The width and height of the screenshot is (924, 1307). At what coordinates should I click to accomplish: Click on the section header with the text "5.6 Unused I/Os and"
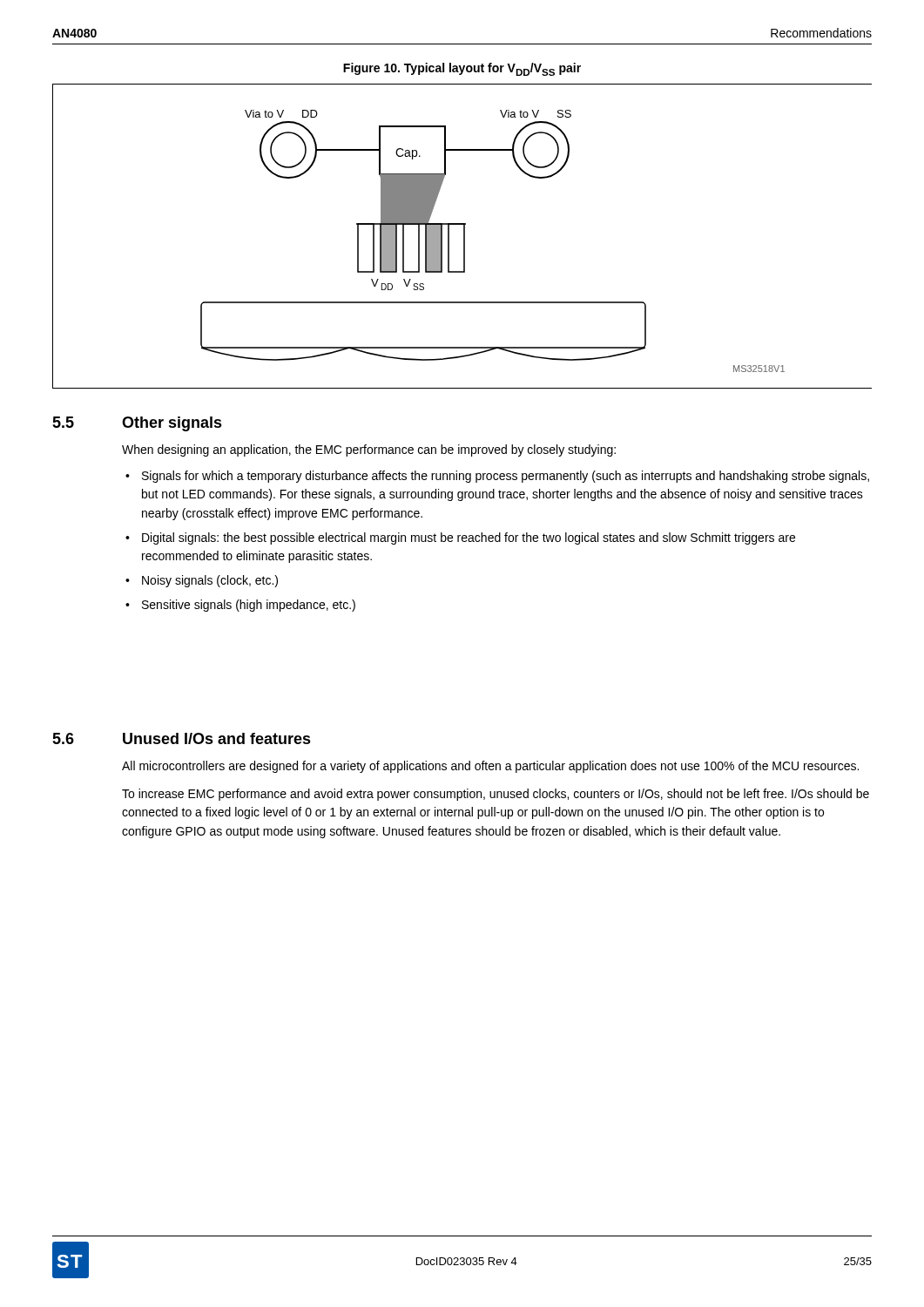click(182, 739)
